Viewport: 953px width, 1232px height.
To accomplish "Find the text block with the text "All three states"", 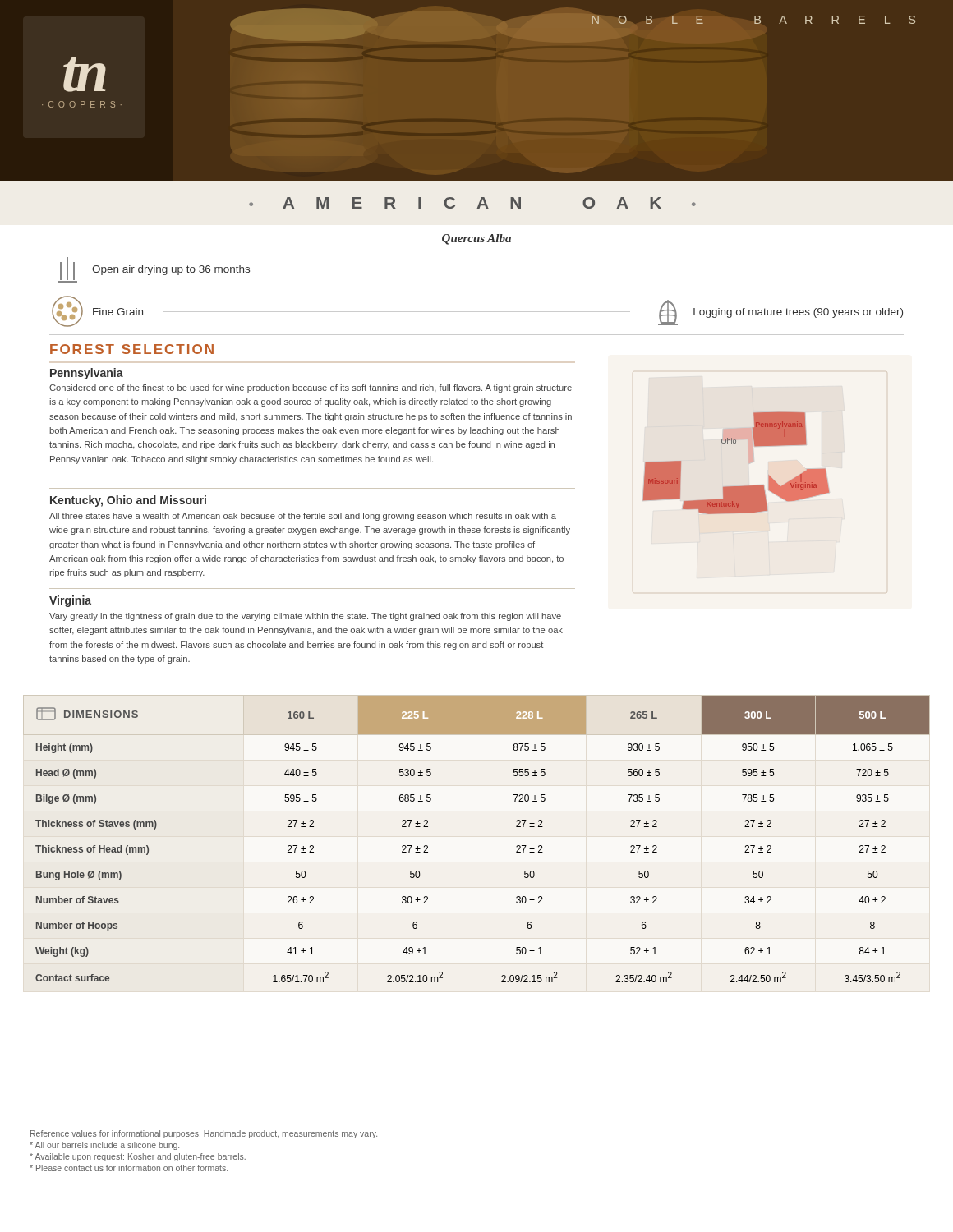I will pos(310,544).
